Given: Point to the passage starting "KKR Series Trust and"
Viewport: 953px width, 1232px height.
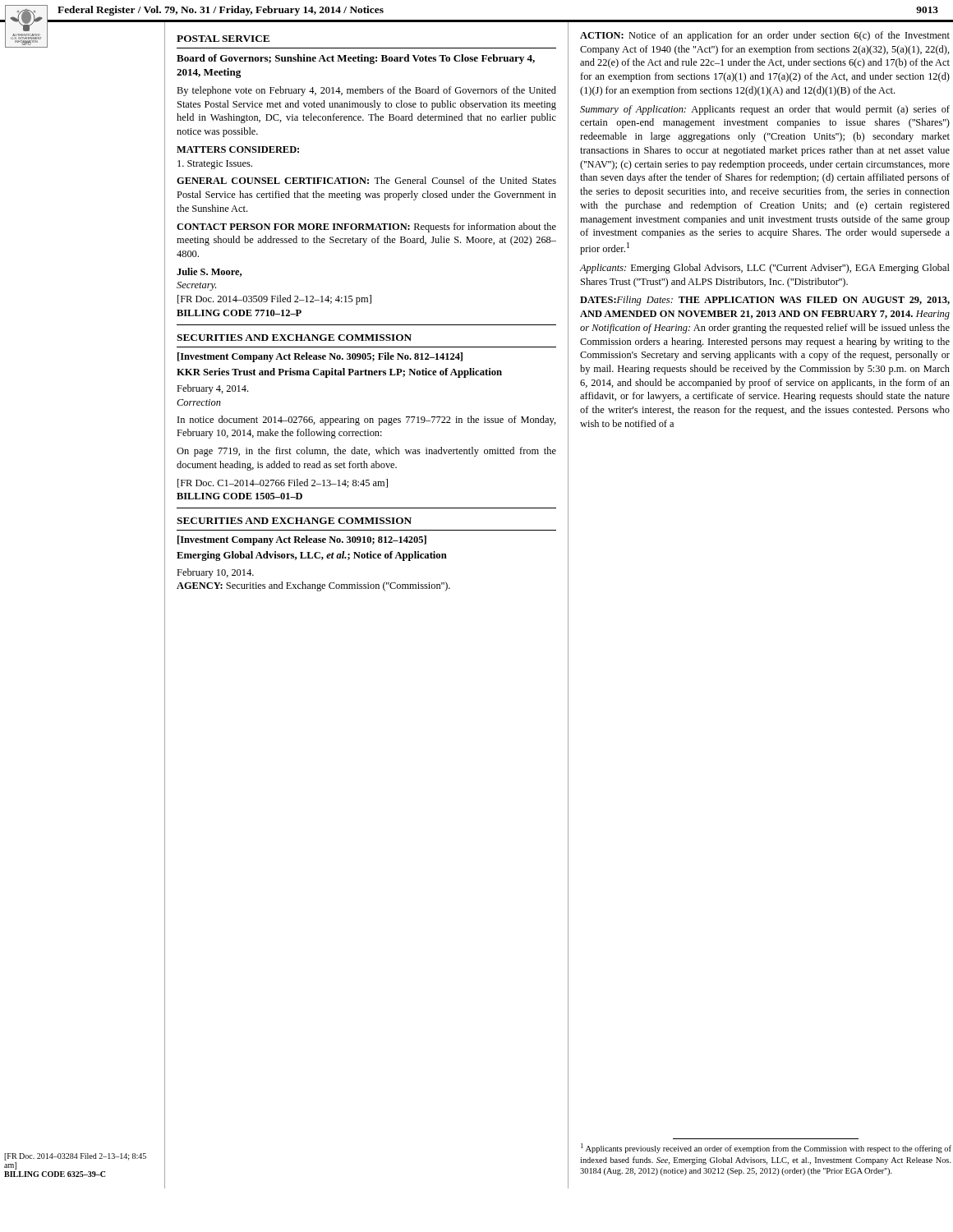Looking at the screenshot, I should [339, 372].
